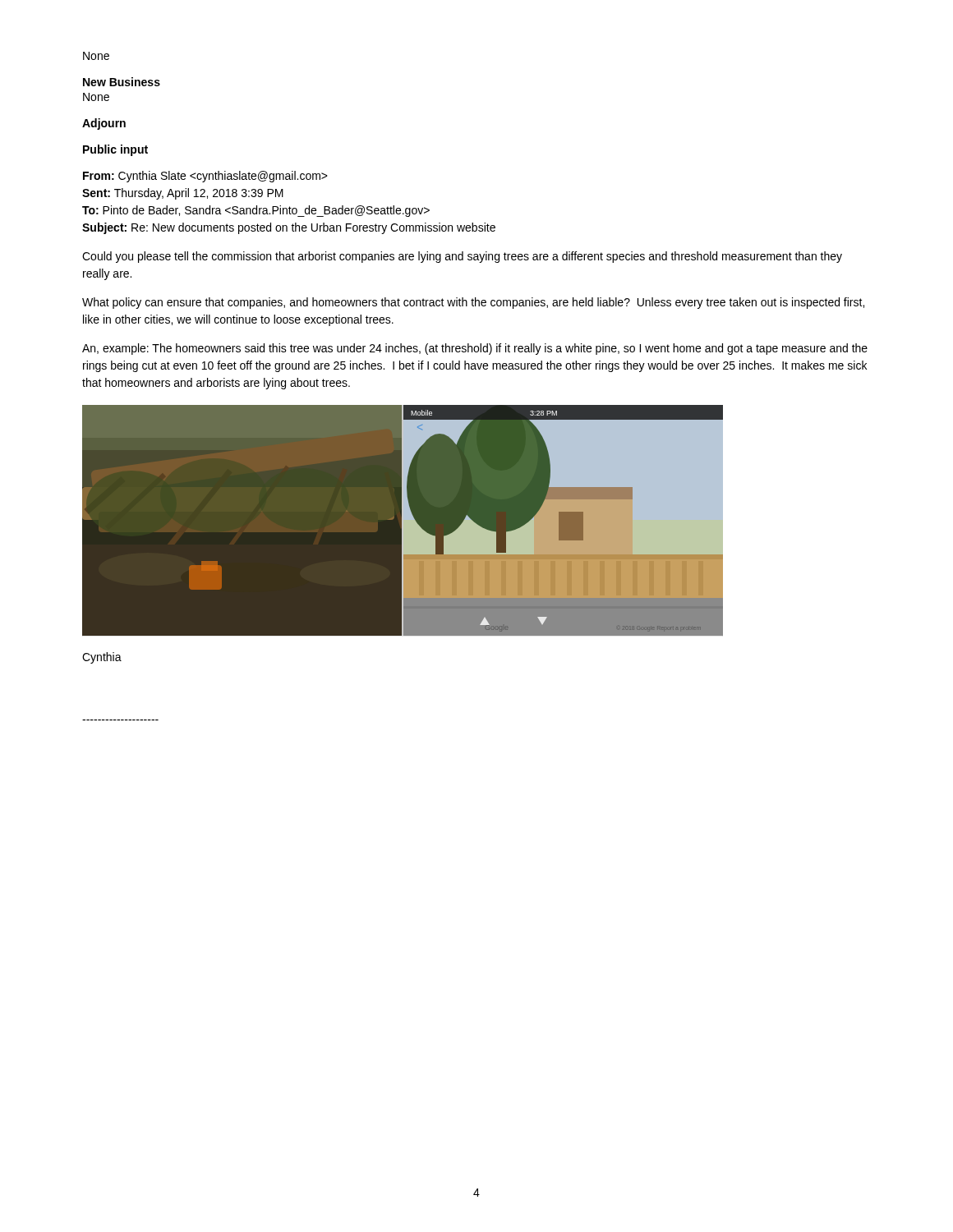
Task: Click a photo
Action: coord(476,522)
